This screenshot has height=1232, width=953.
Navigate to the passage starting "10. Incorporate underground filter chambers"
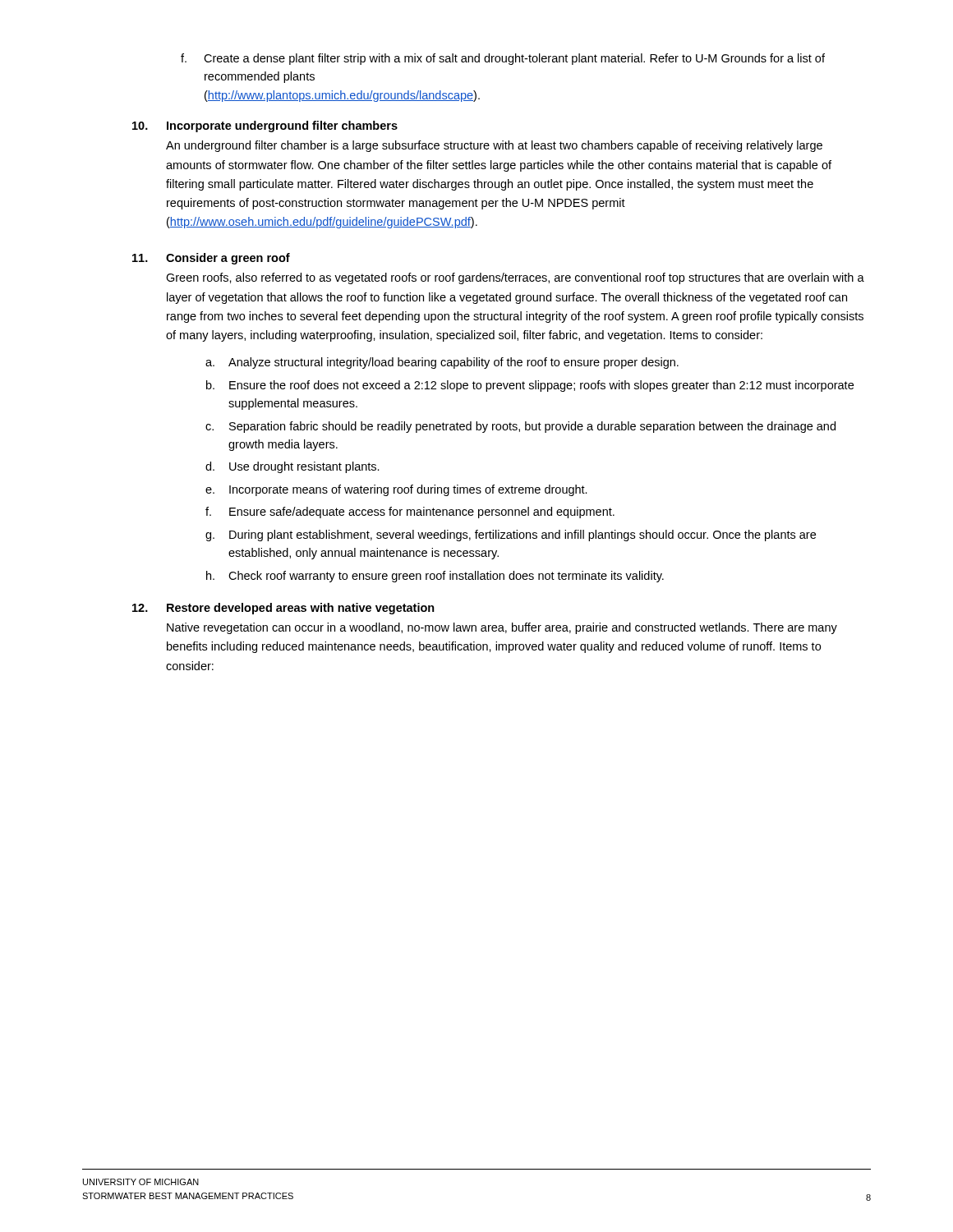pos(265,126)
